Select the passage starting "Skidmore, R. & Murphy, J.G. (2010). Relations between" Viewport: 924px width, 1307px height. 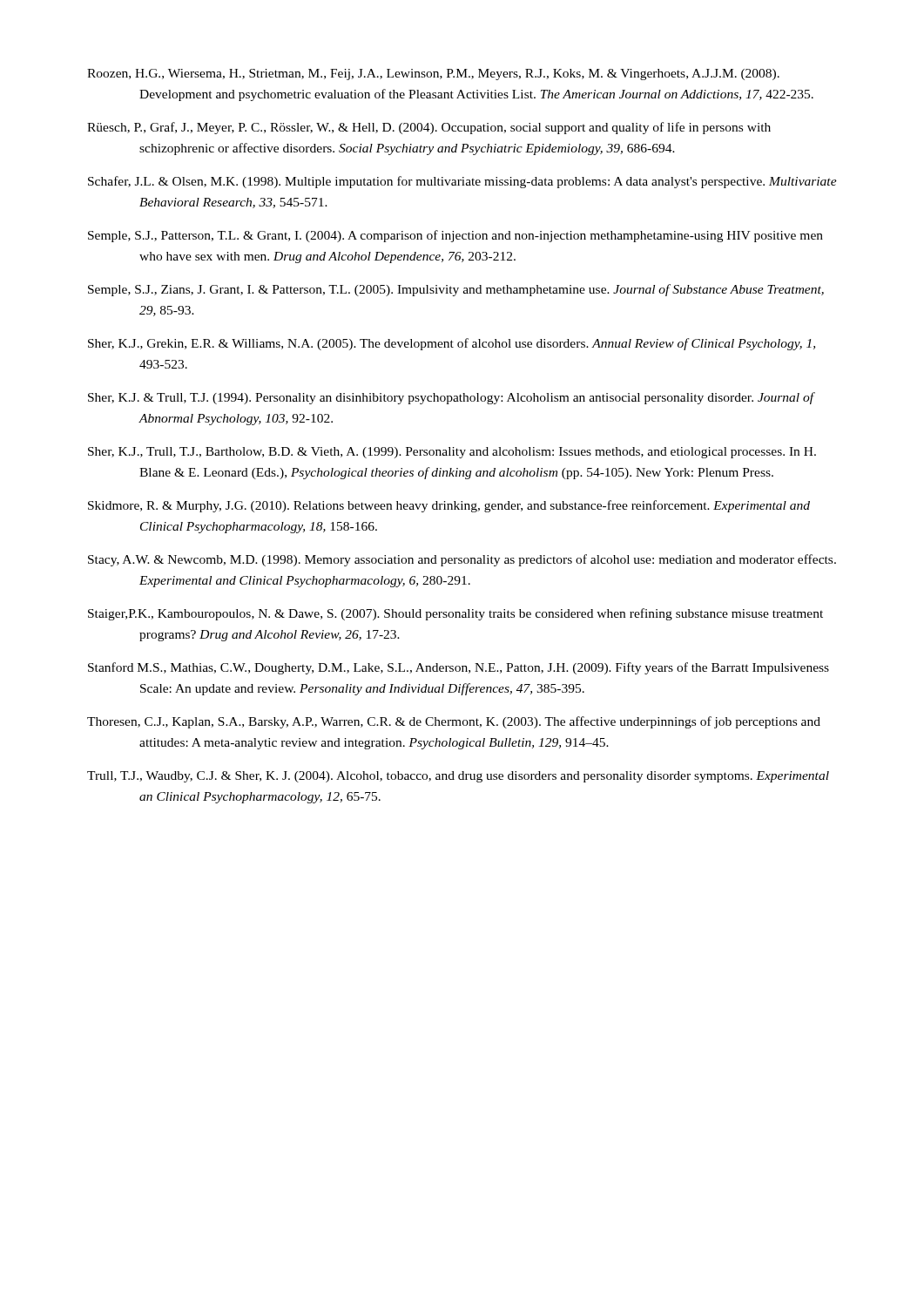point(449,516)
